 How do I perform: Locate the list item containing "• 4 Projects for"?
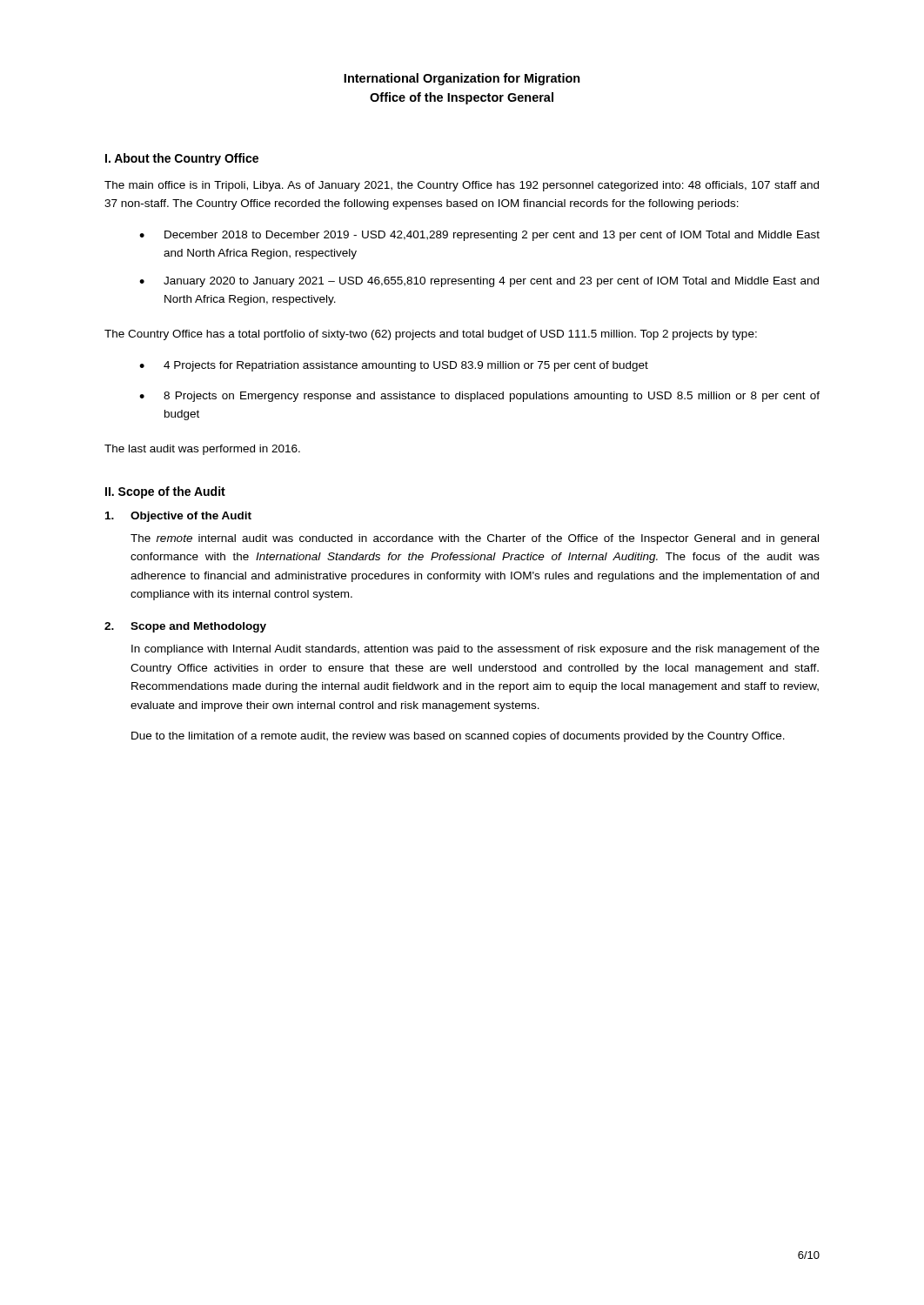(x=479, y=366)
